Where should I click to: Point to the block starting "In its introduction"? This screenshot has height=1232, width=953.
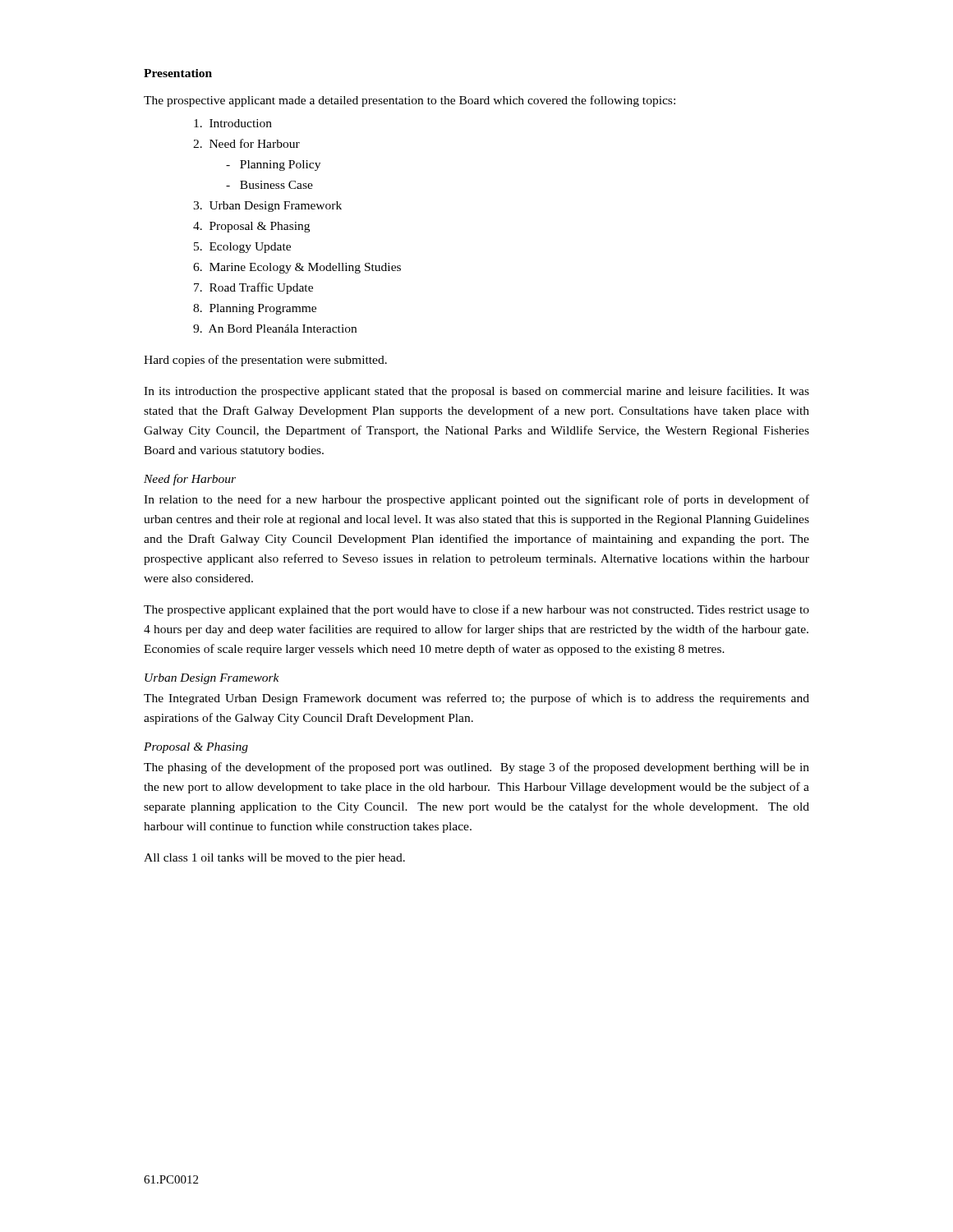476,420
